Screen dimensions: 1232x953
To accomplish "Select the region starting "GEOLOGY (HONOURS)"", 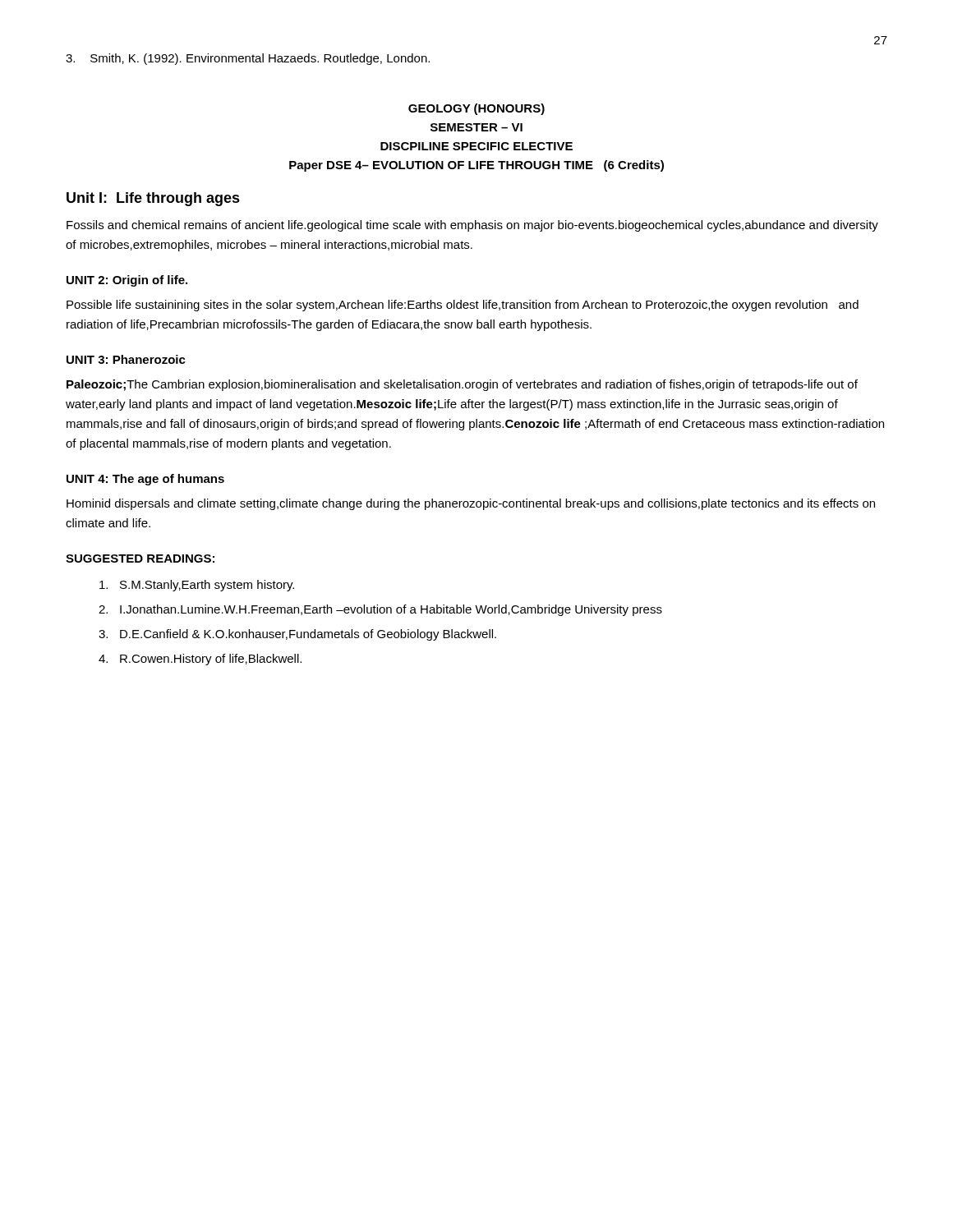I will pyautogui.click(x=476, y=108).
